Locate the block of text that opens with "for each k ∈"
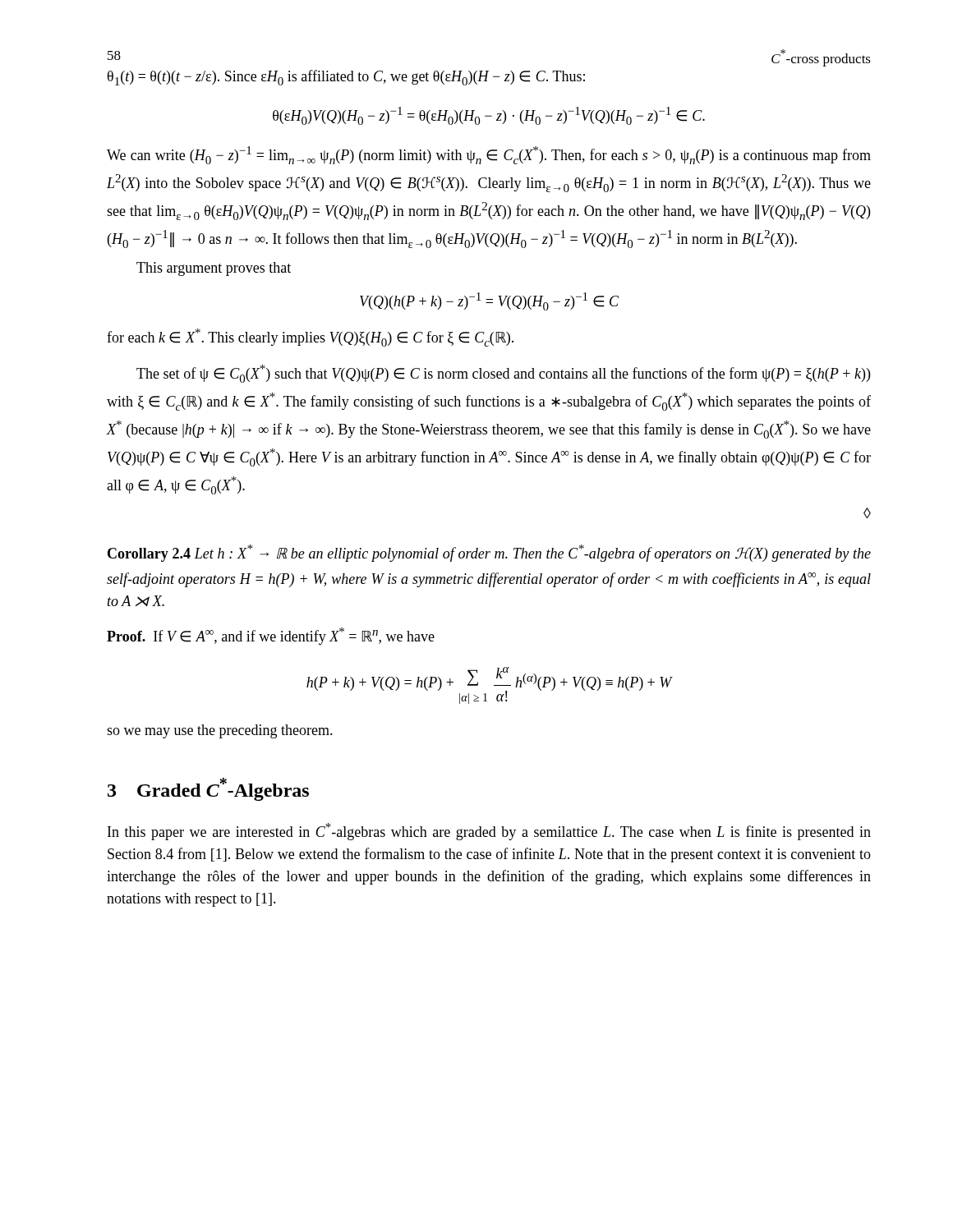 click(489, 337)
